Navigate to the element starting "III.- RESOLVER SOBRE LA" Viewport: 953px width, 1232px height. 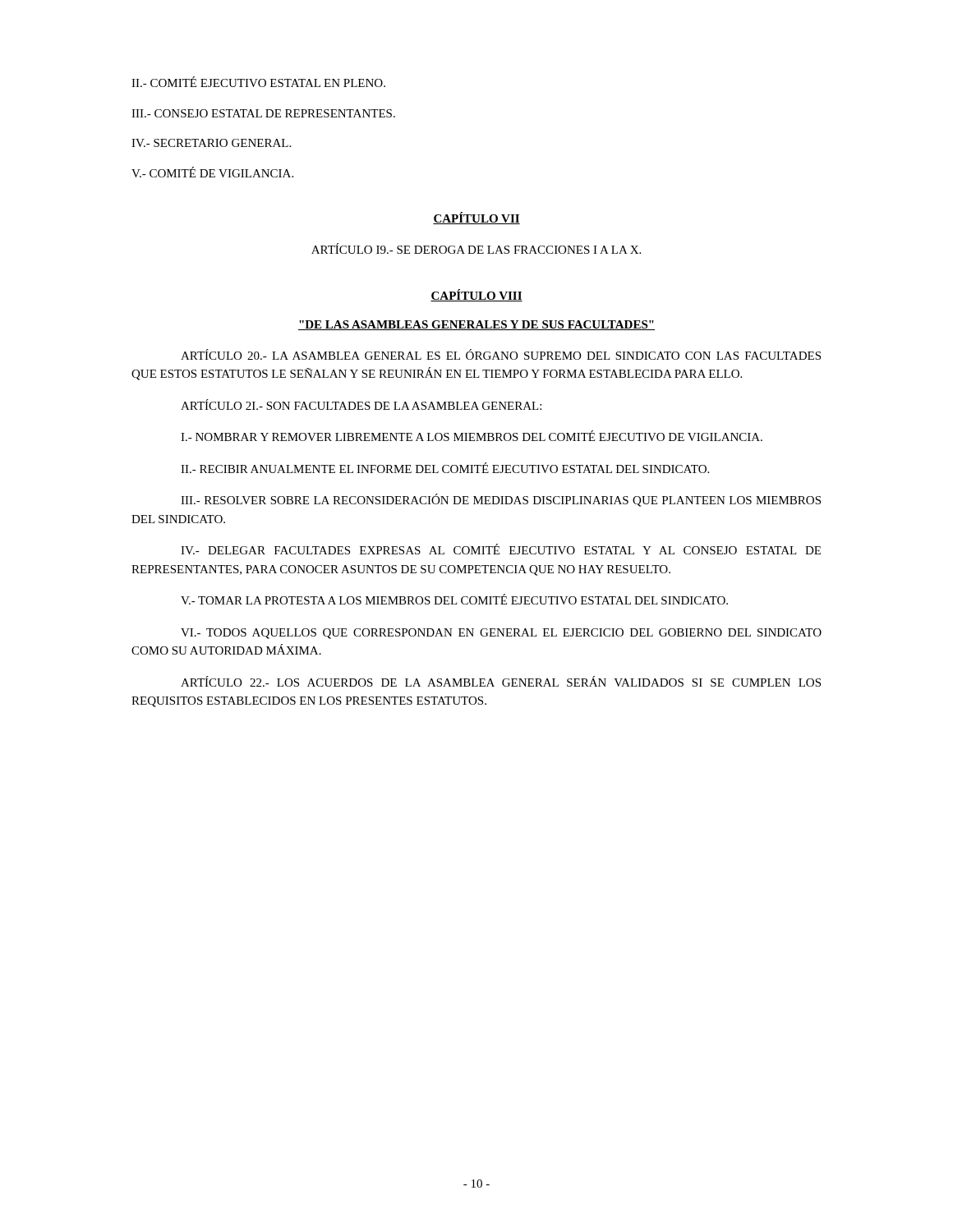pyautogui.click(x=476, y=509)
